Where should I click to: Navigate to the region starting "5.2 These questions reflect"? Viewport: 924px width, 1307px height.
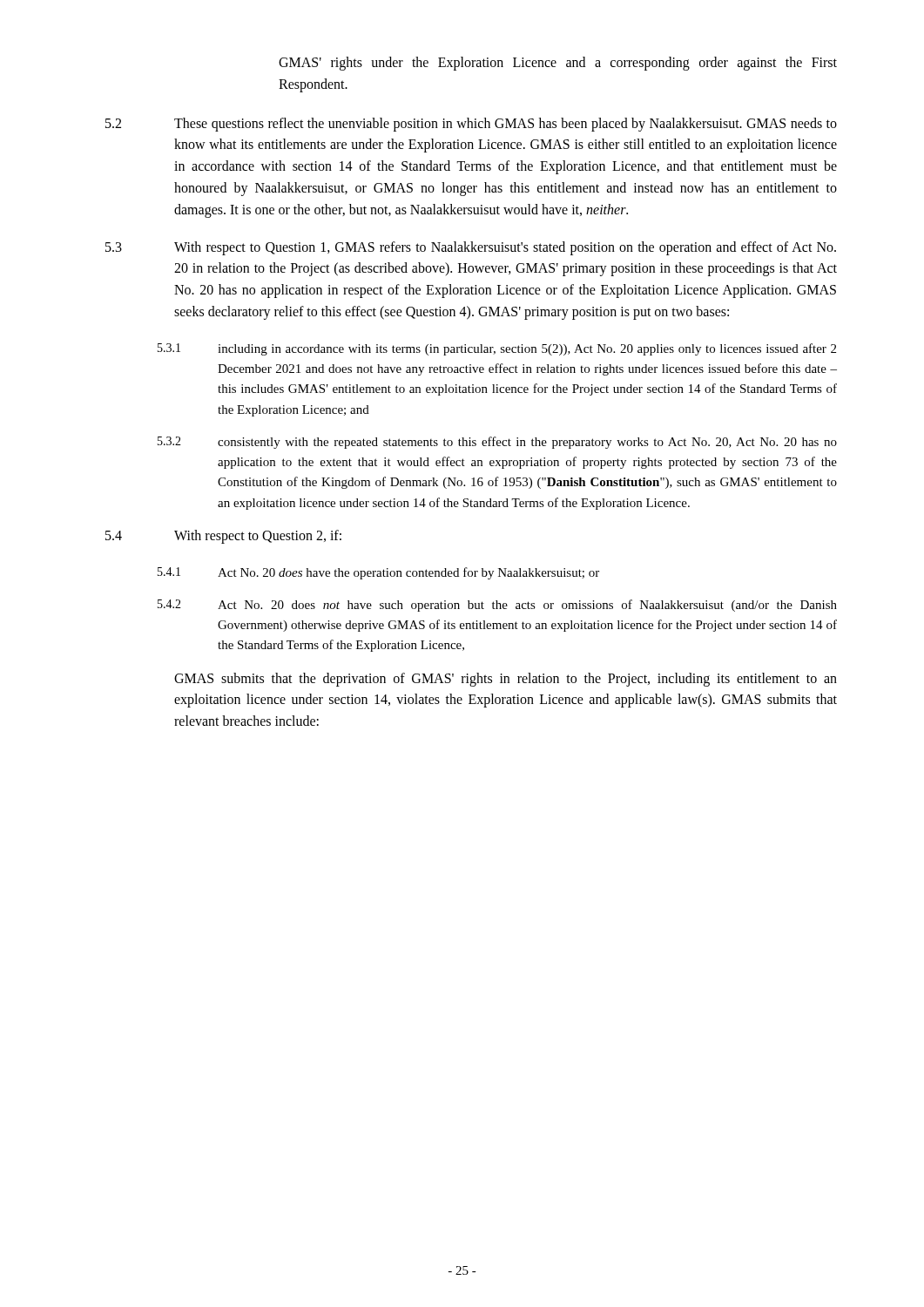click(x=471, y=167)
